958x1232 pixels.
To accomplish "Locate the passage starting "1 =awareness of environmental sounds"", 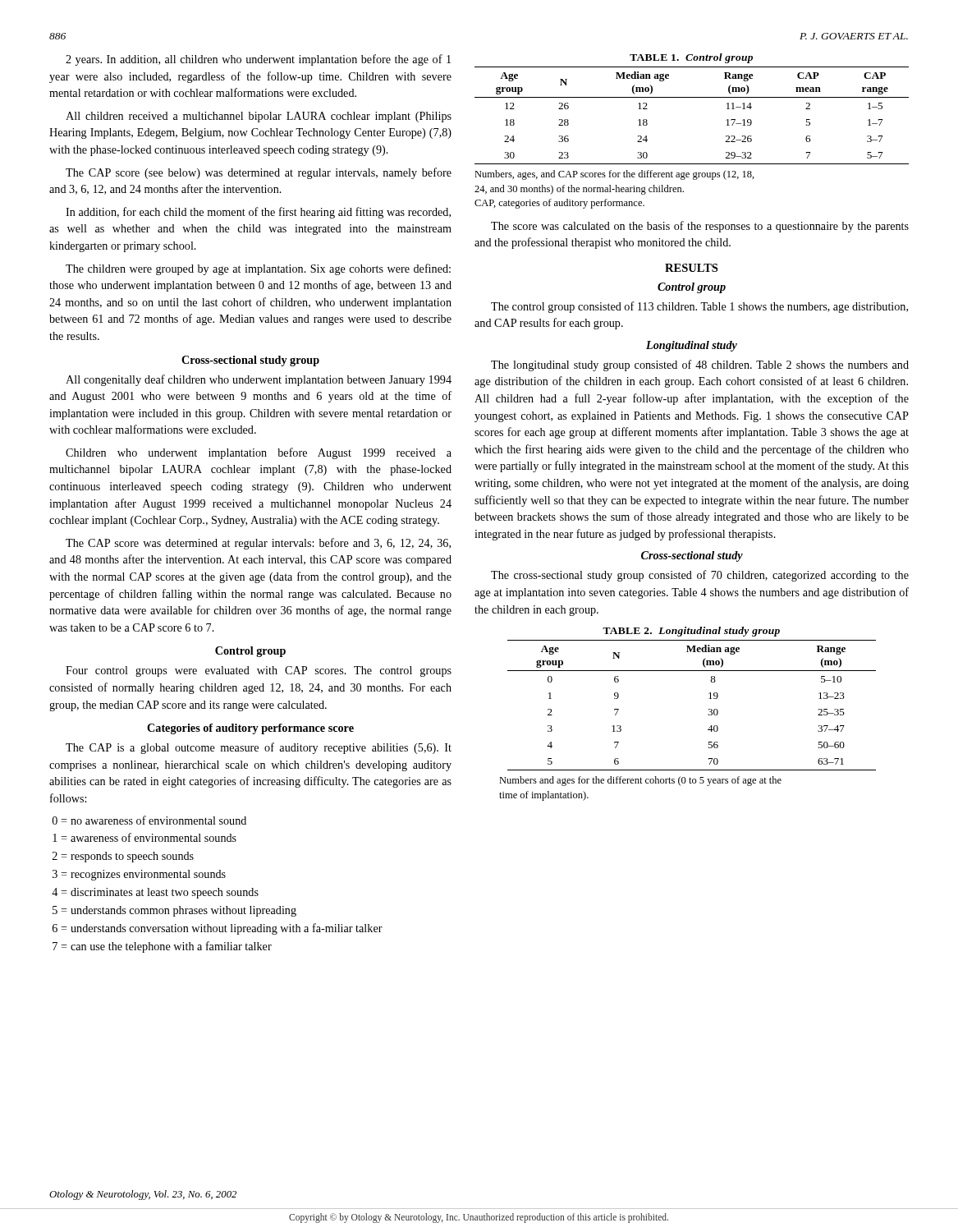I will tap(143, 839).
